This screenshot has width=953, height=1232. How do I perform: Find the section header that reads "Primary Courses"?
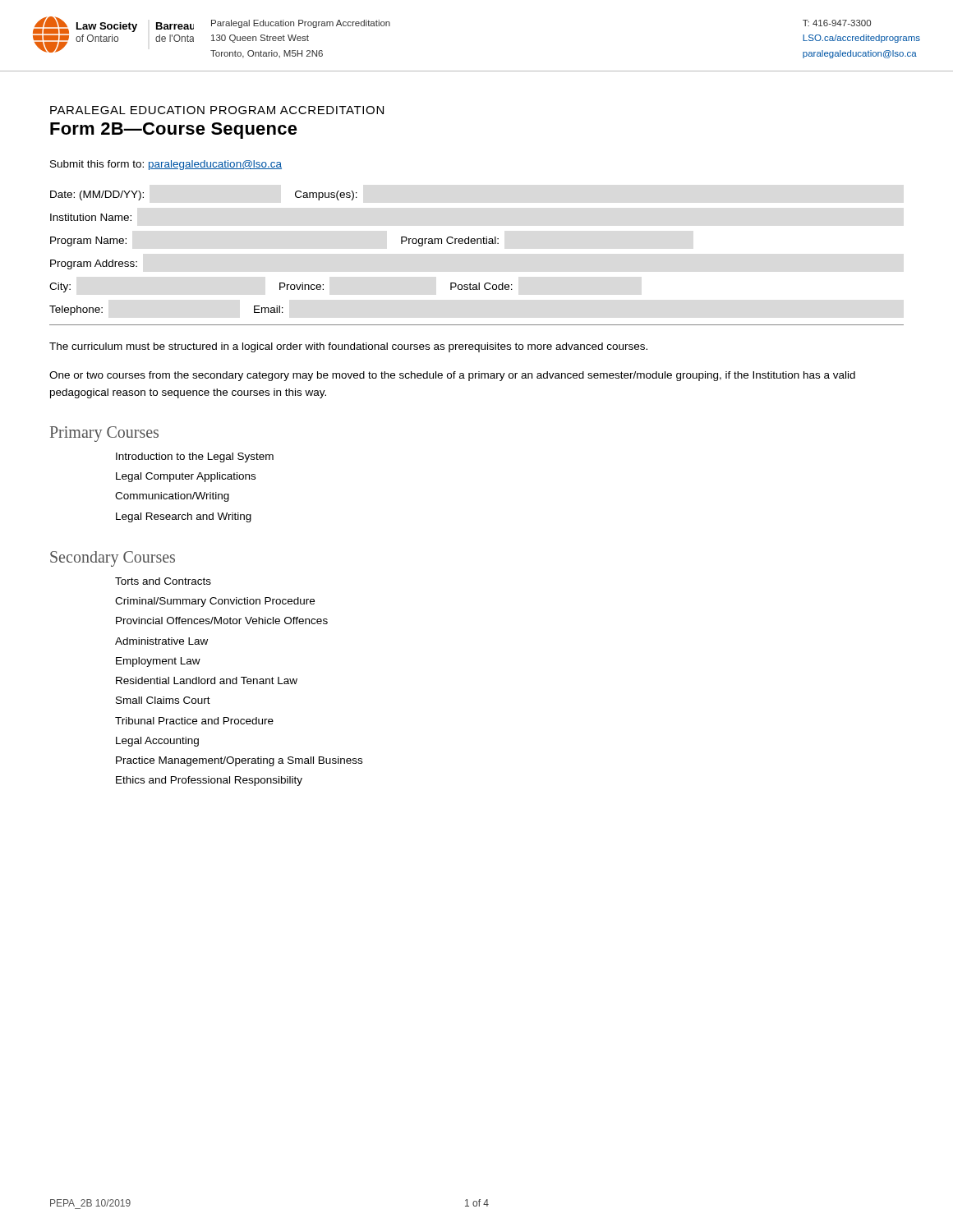pyautogui.click(x=104, y=432)
